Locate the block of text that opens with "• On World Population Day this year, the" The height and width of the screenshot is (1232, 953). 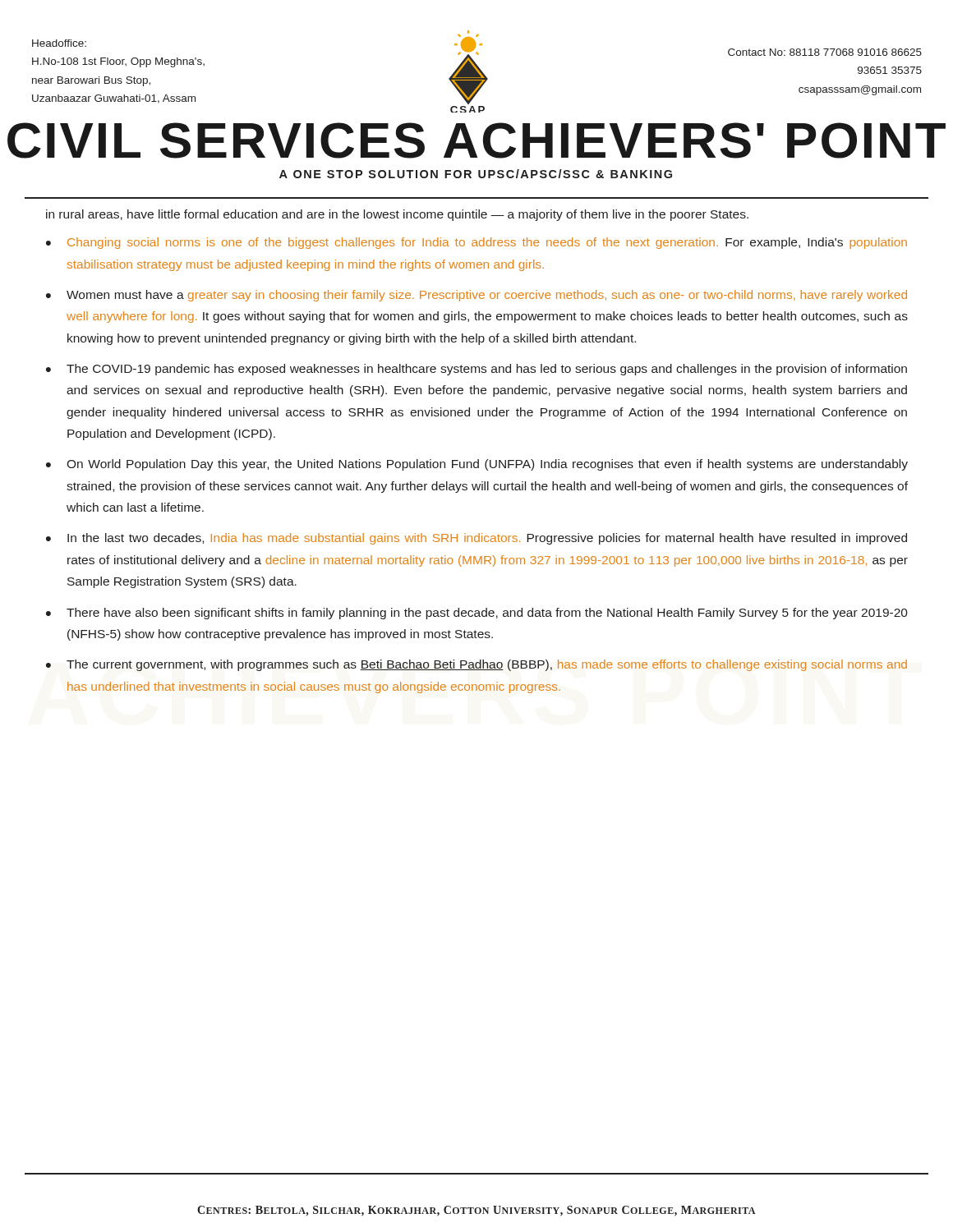click(476, 486)
